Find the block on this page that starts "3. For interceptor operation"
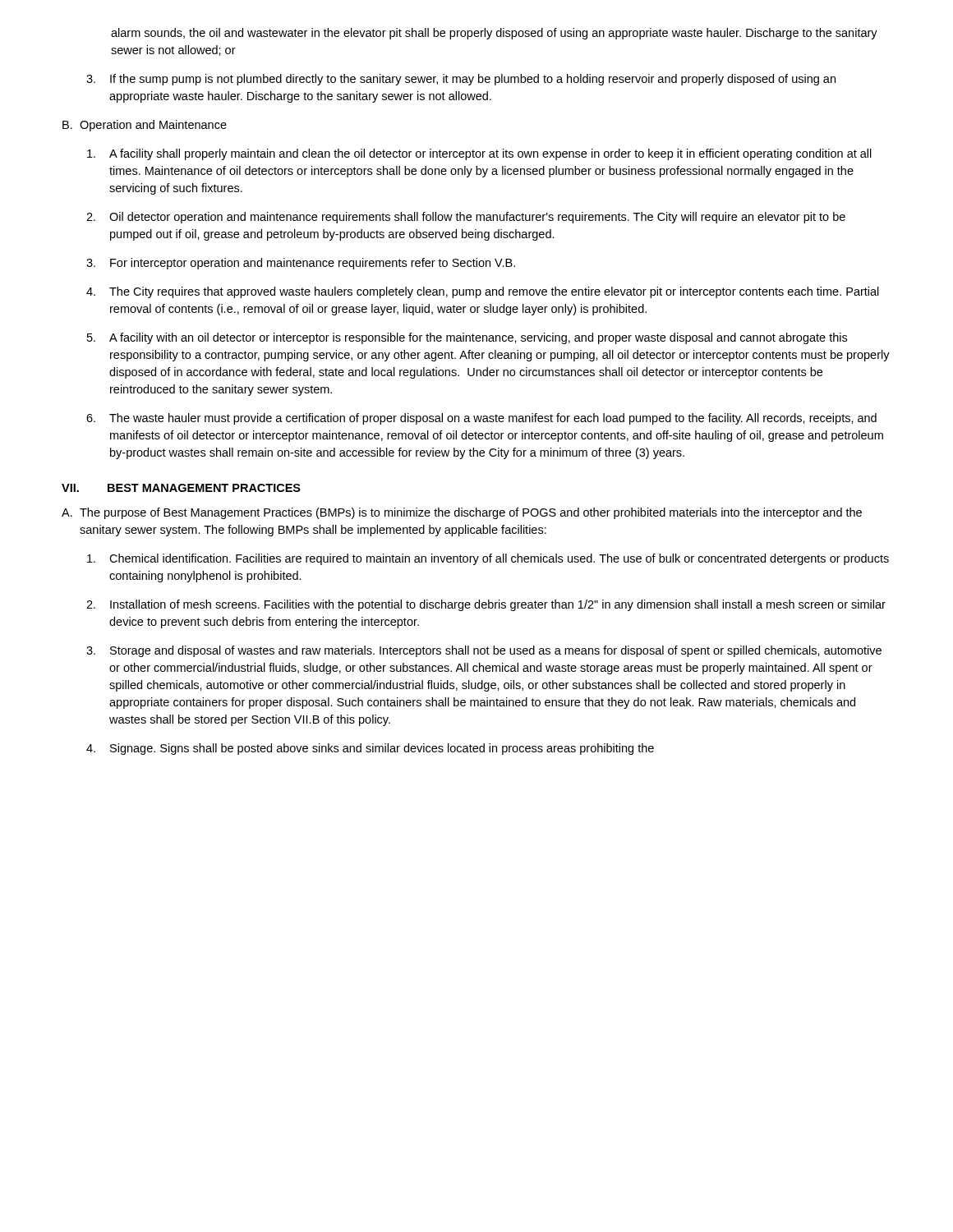953x1232 pixels. (x=489, y=263)
